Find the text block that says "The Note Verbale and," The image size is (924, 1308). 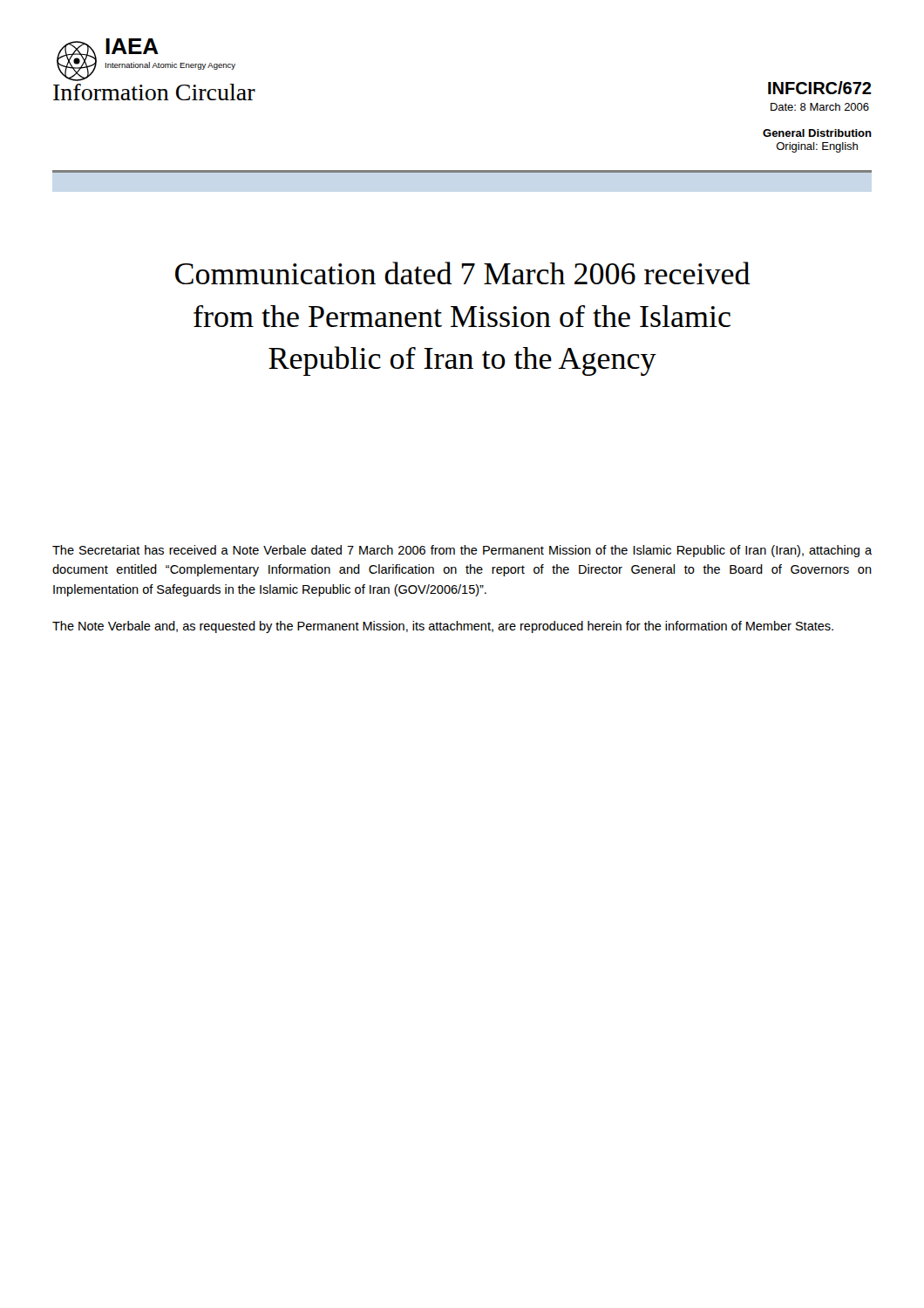click(x=443, y=626)
